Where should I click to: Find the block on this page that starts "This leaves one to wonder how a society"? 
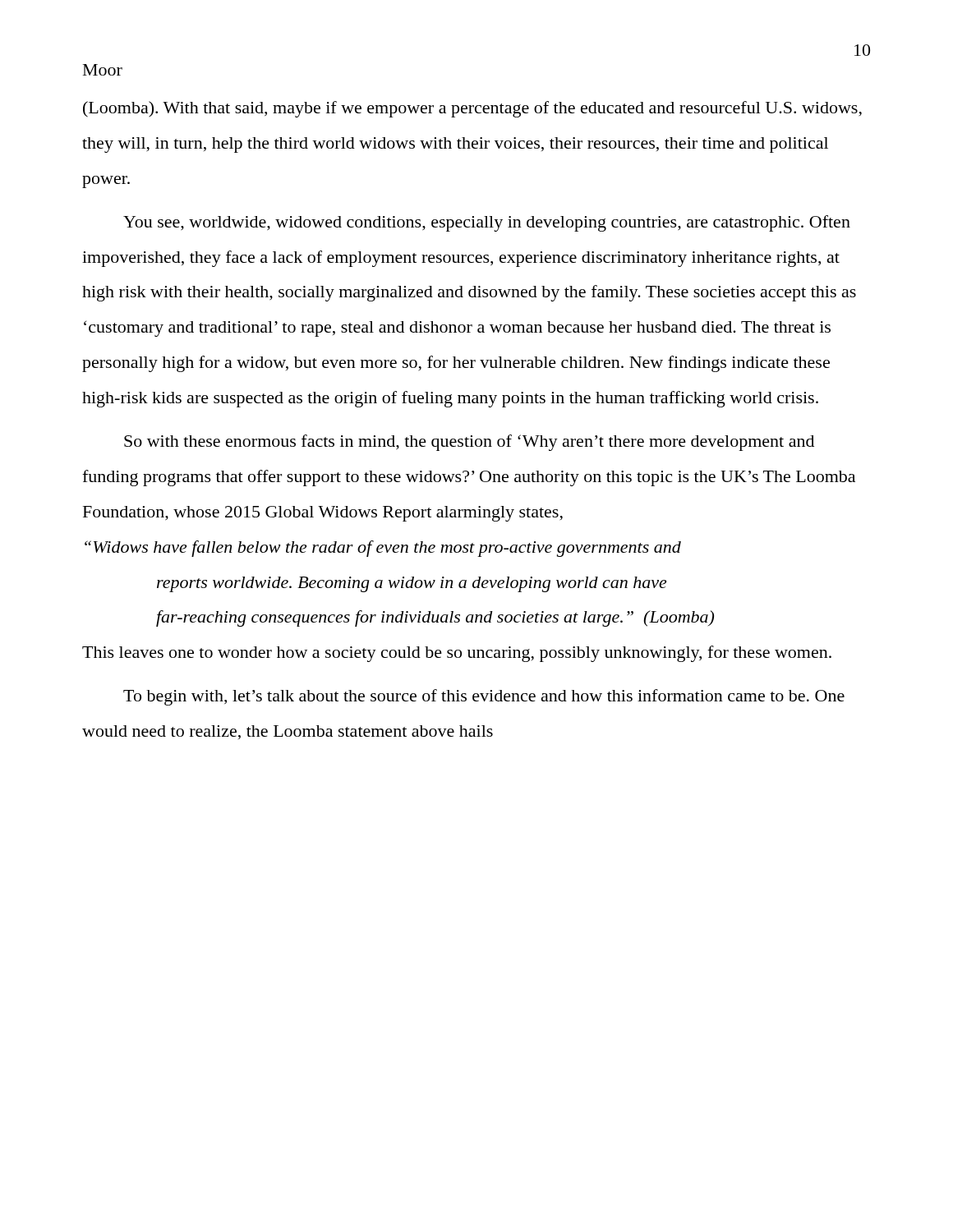pyautogui.click(x=457, y=652)
